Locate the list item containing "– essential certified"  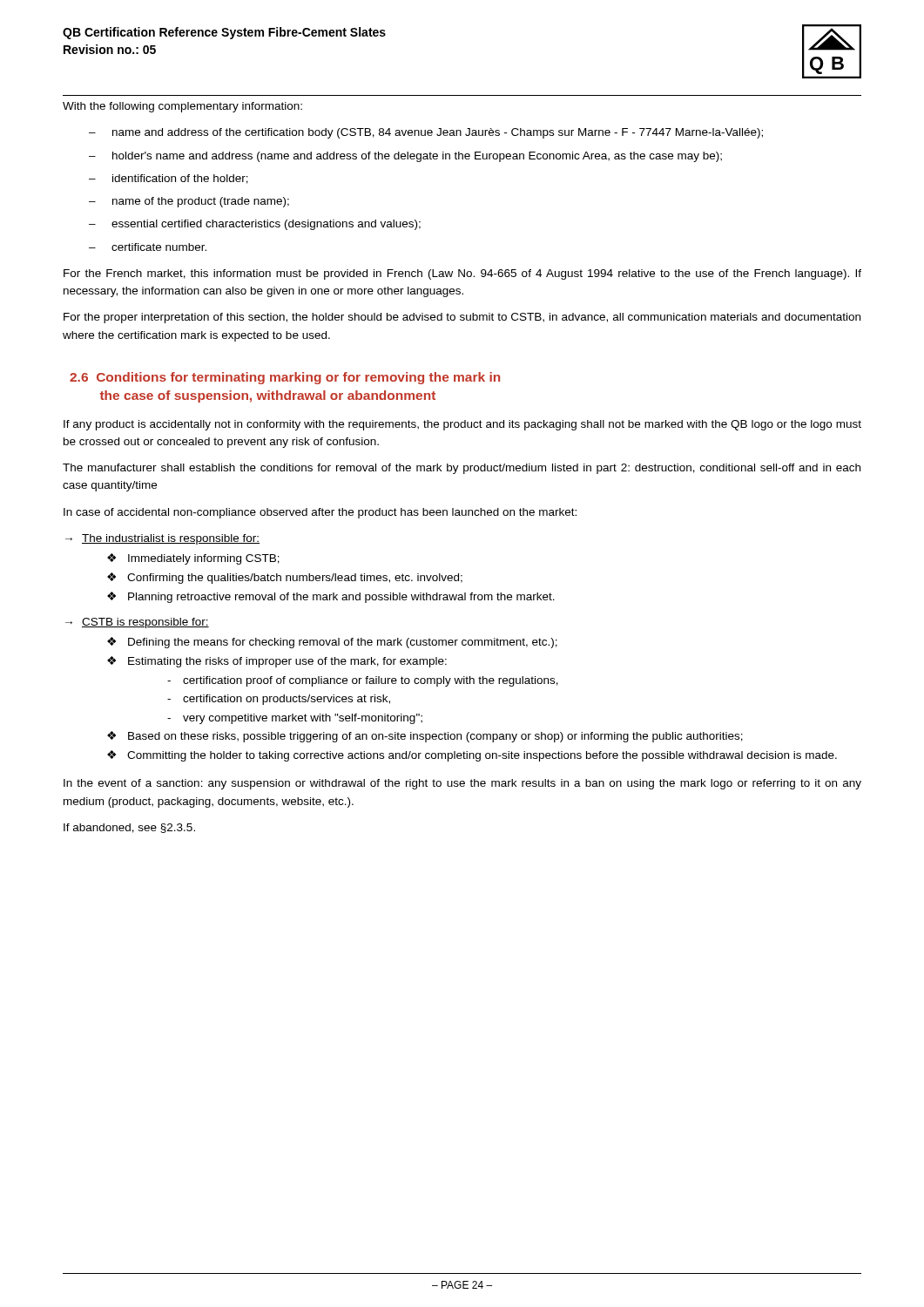click(x=255, y=224)
